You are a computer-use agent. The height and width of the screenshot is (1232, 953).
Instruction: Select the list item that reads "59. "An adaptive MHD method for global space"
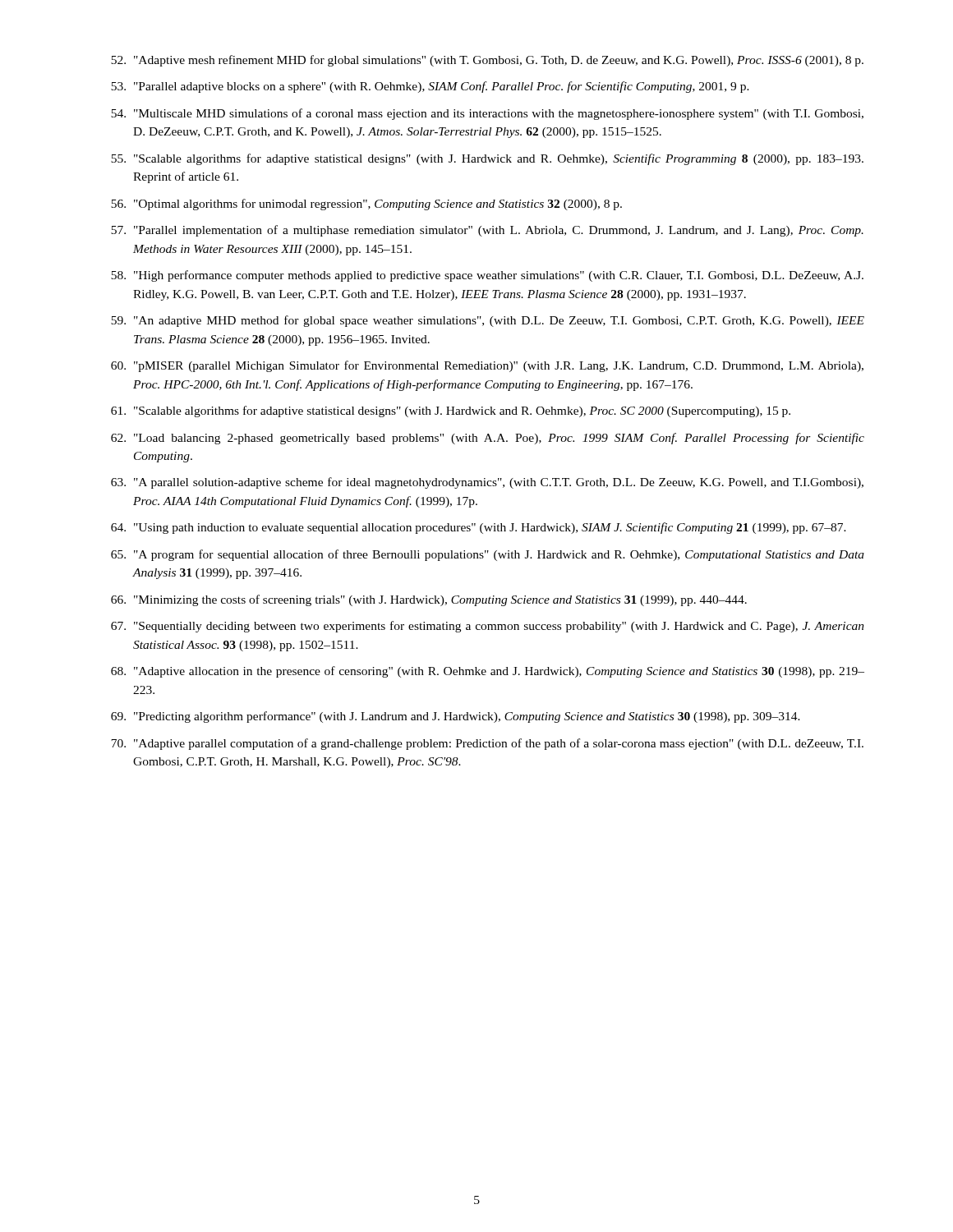[x=476, y=330]
